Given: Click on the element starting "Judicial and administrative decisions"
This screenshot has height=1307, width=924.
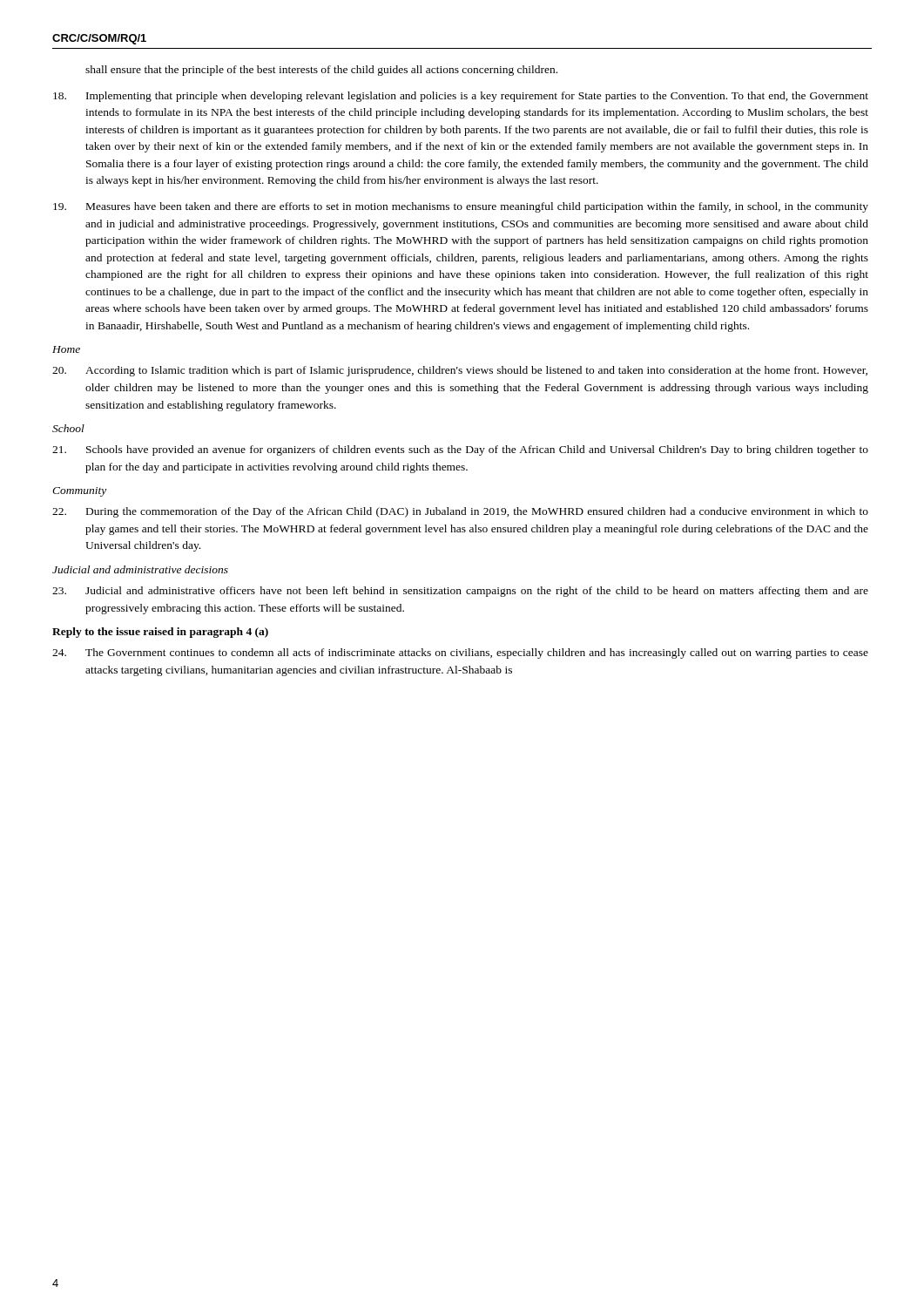Looking at the screenshot, I should click(x=140, y=569).
